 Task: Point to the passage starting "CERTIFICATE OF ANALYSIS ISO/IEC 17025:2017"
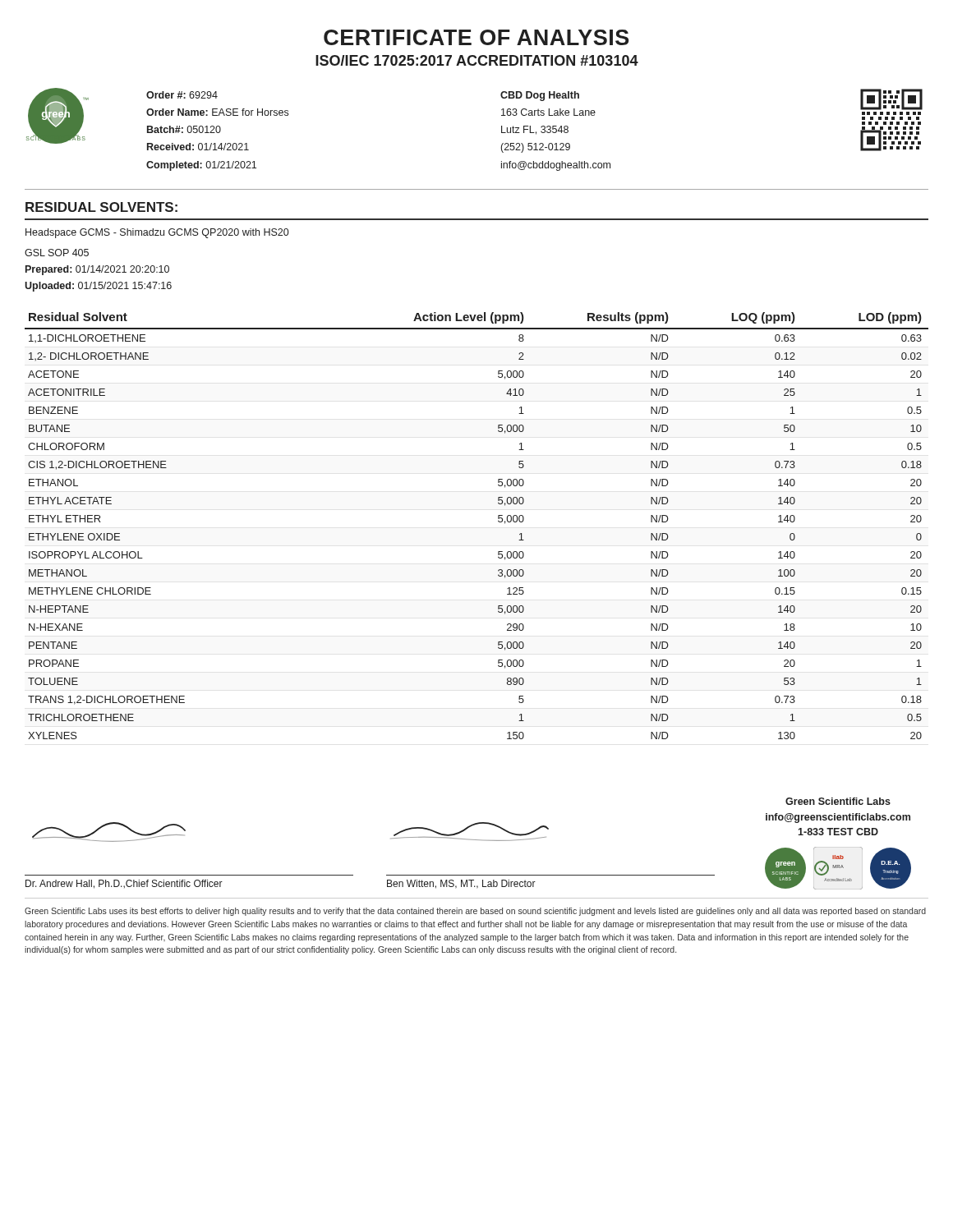tap(476, 48)
